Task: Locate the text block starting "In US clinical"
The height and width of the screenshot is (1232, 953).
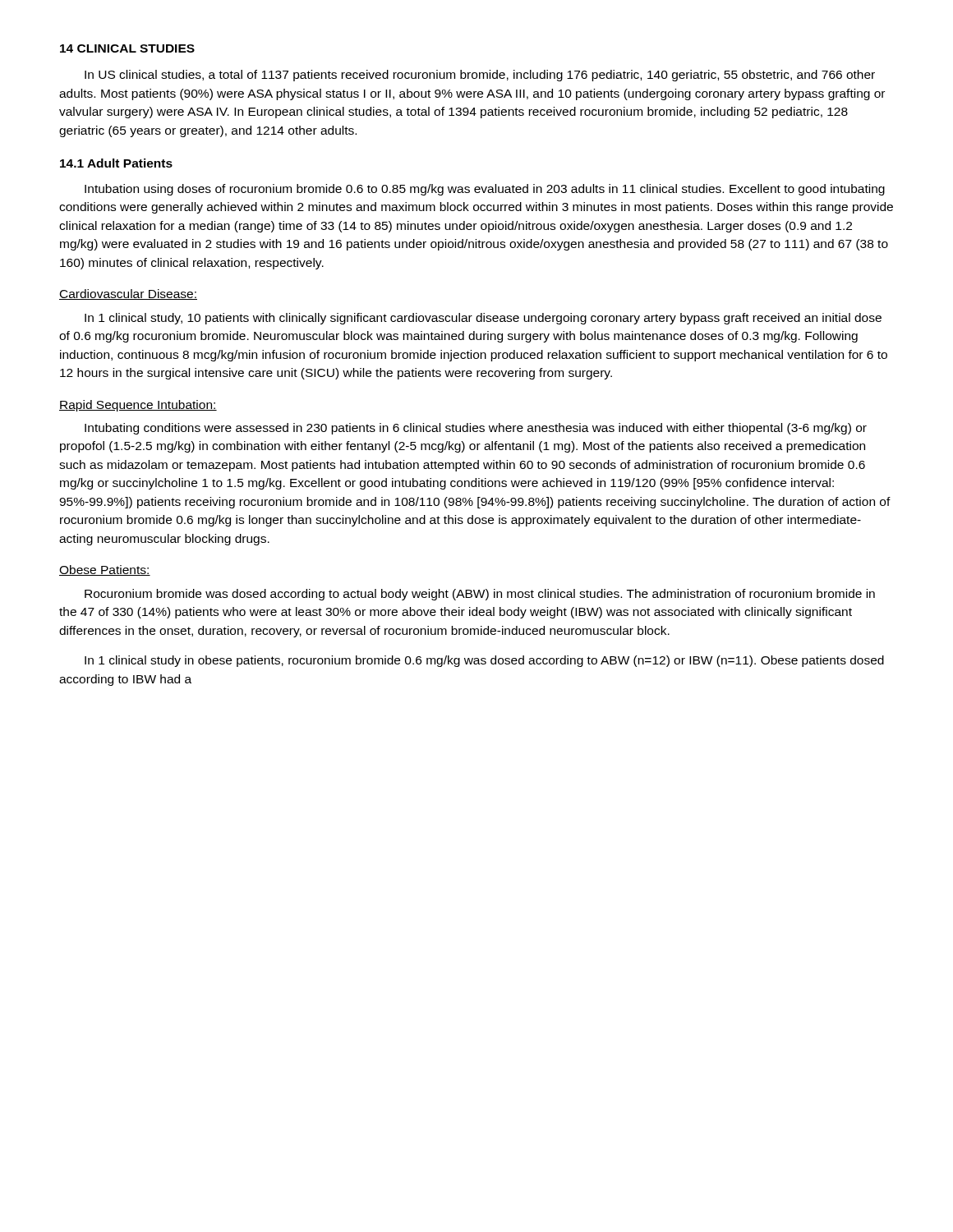Action: point(472,102)
